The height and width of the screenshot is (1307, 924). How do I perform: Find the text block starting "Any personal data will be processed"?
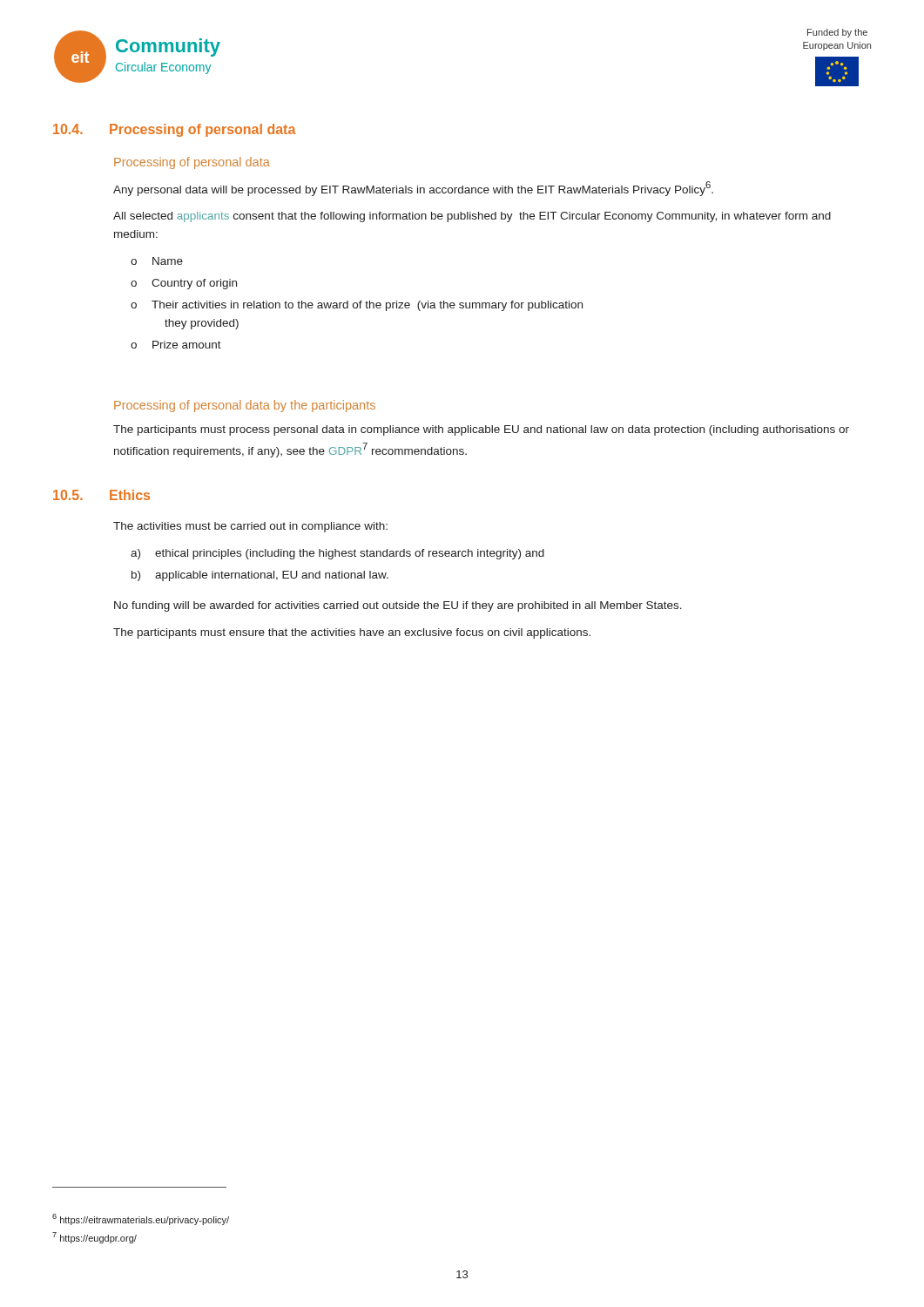click(414, 188)
